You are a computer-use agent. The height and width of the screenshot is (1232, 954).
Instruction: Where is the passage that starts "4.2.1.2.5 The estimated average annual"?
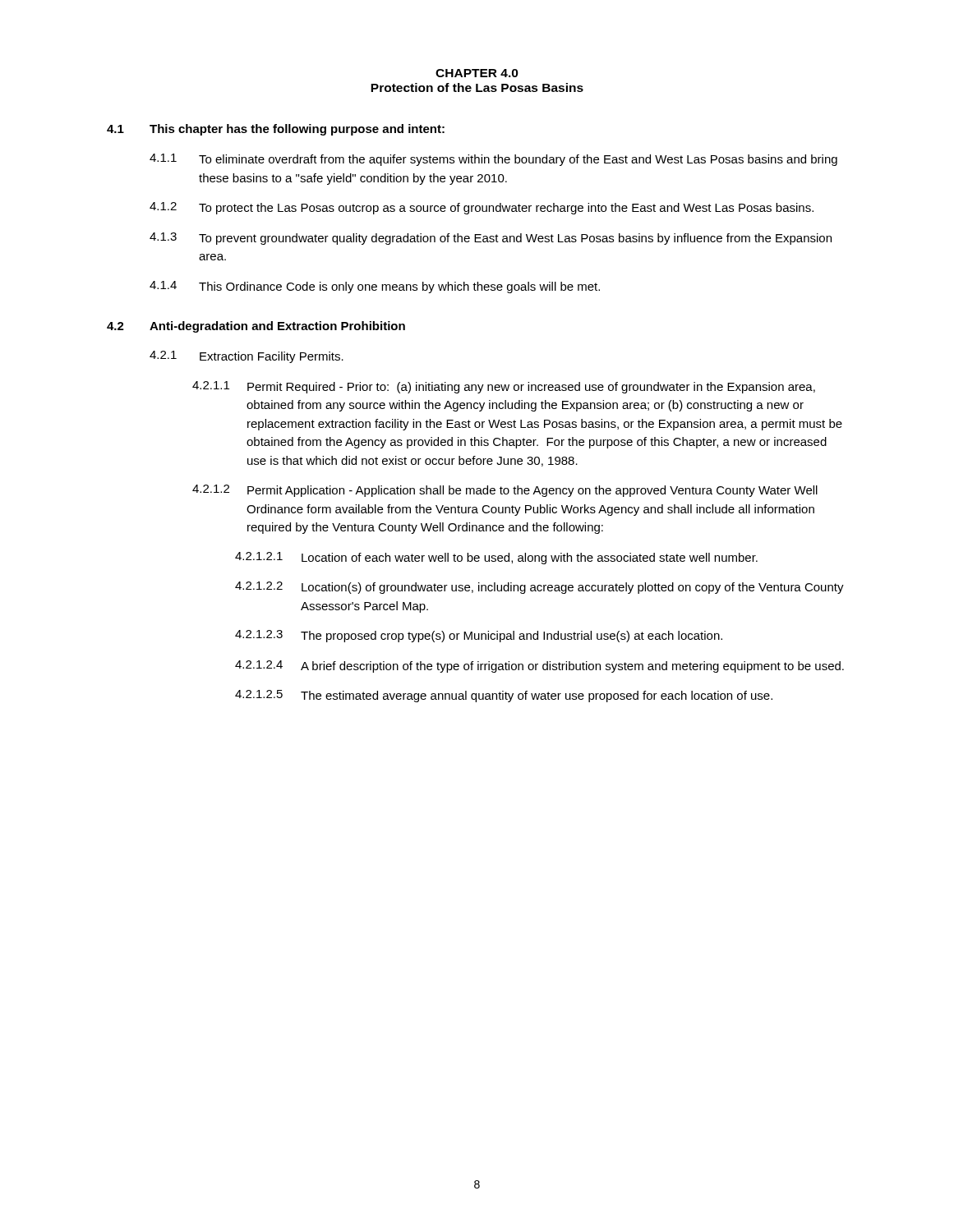504,696
